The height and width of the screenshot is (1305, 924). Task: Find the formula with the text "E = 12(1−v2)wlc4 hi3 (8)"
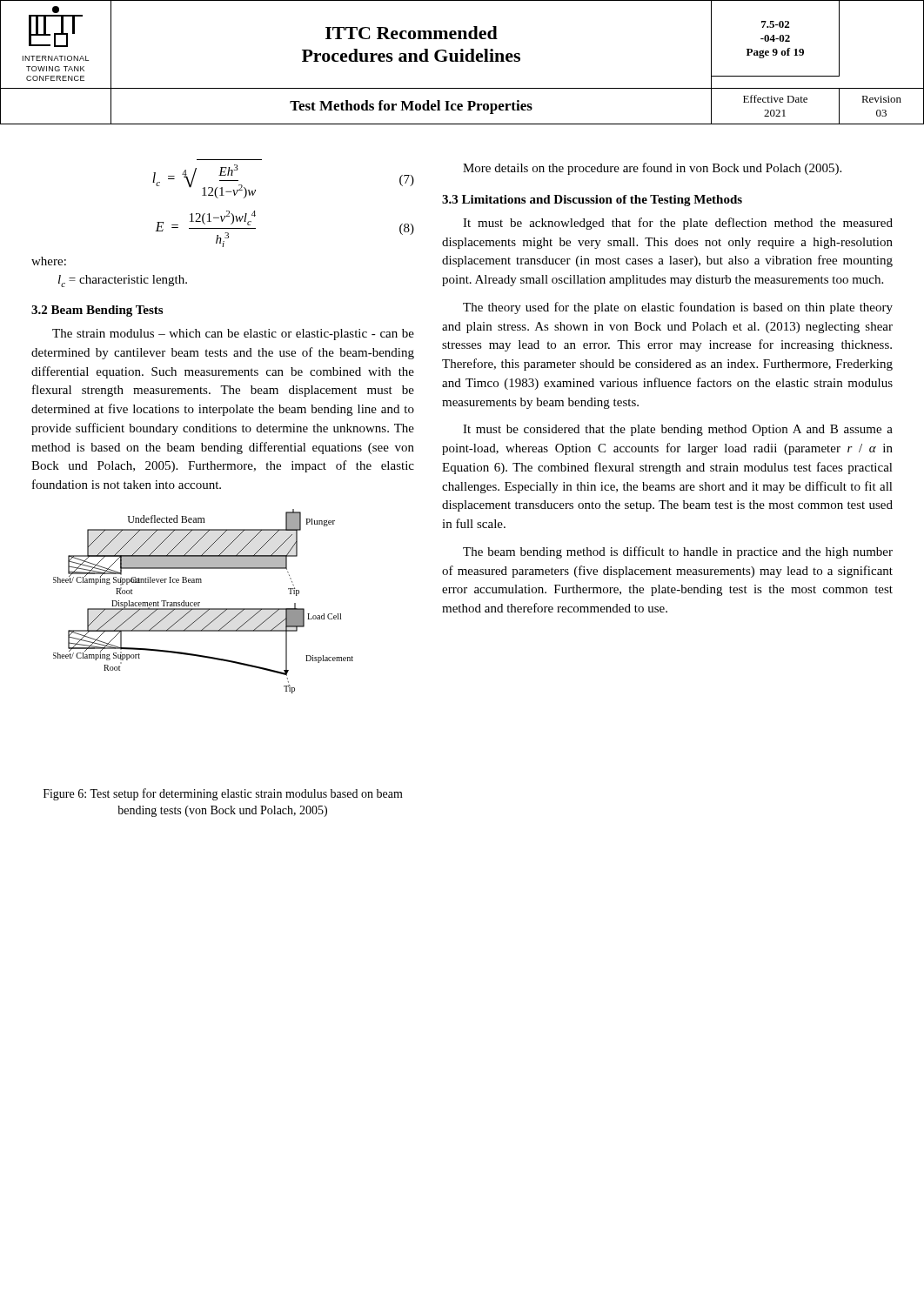coord(223,228)
